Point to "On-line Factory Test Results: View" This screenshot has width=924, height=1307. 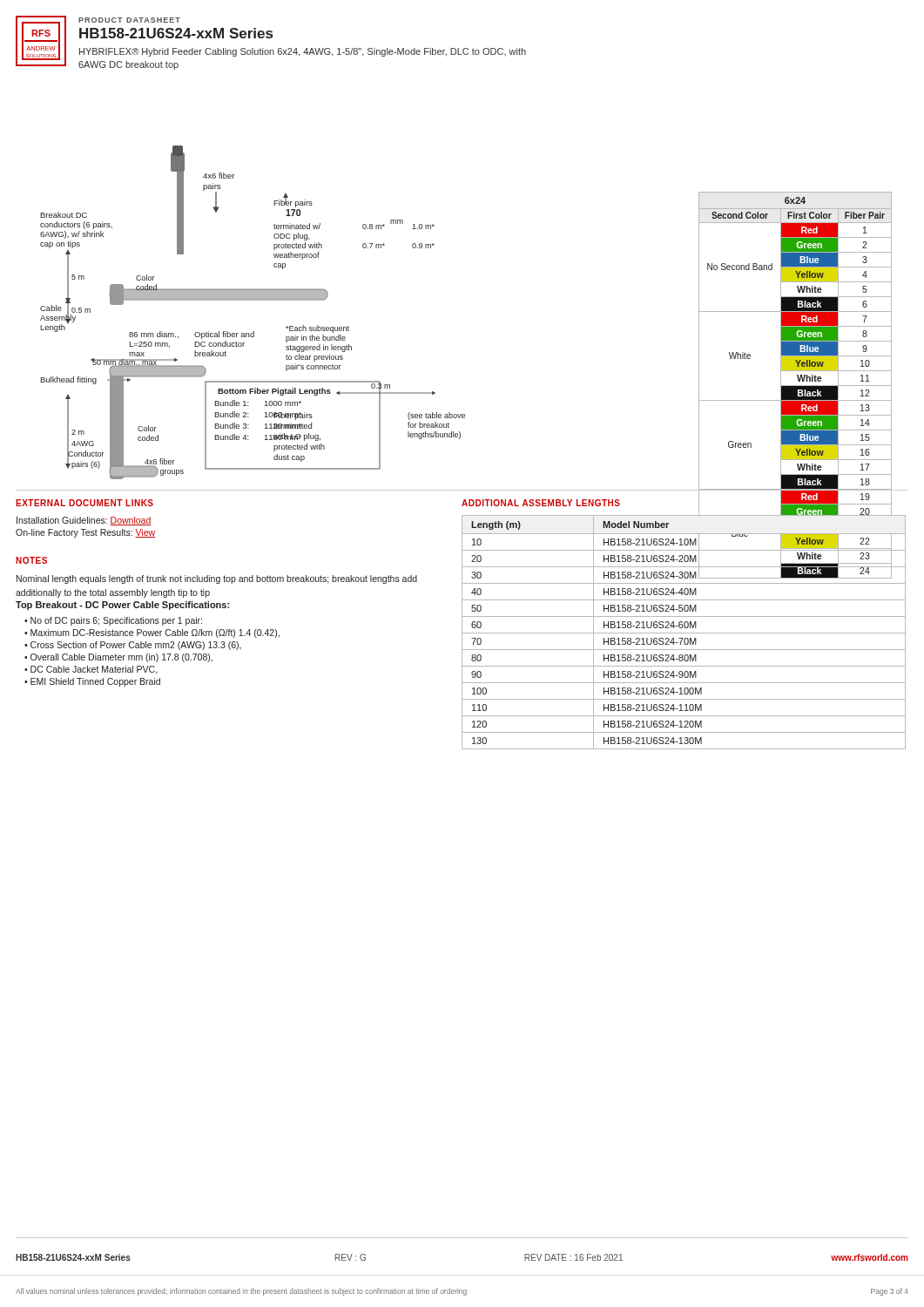(x=85, y=532)
